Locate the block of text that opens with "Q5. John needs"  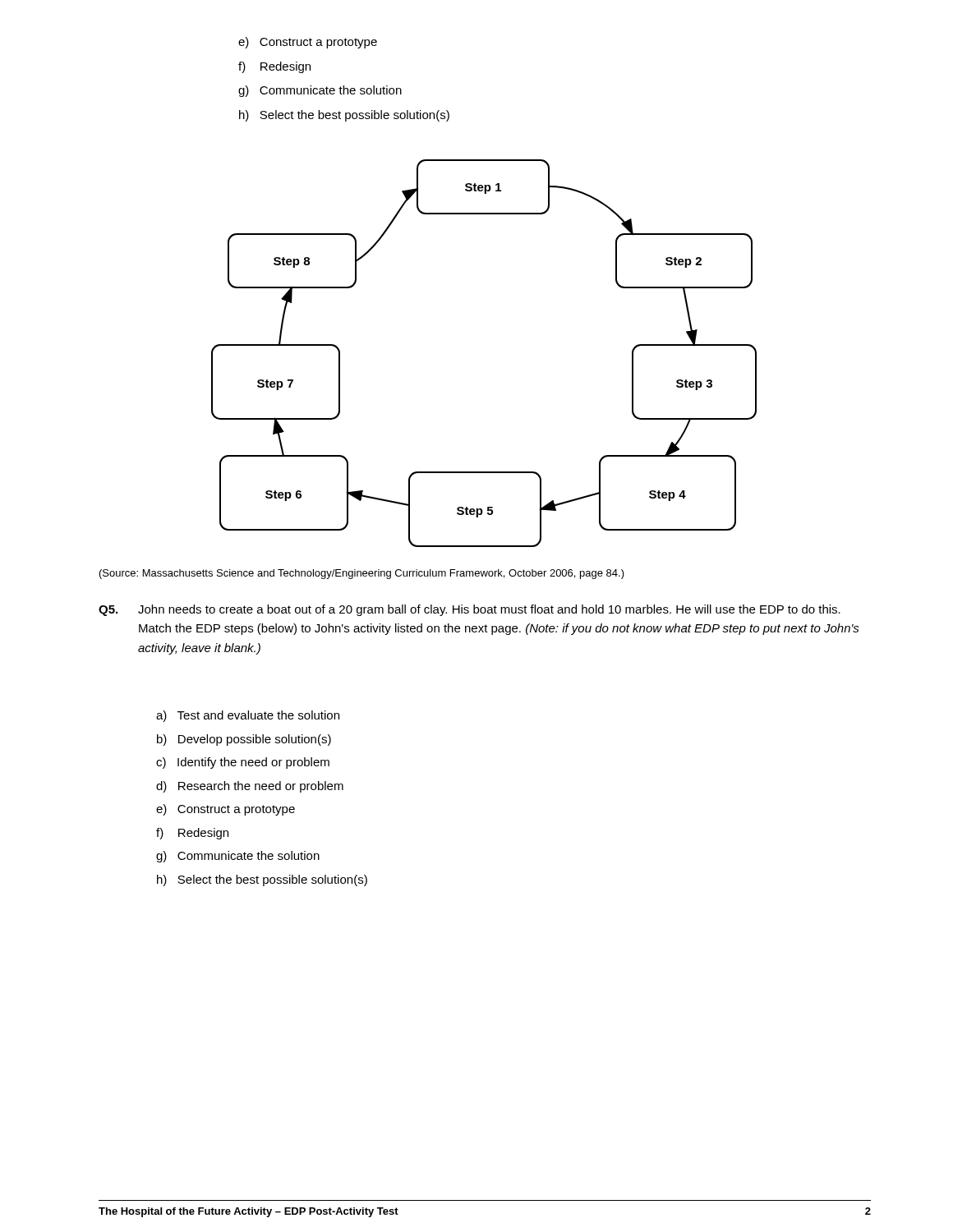485,628
